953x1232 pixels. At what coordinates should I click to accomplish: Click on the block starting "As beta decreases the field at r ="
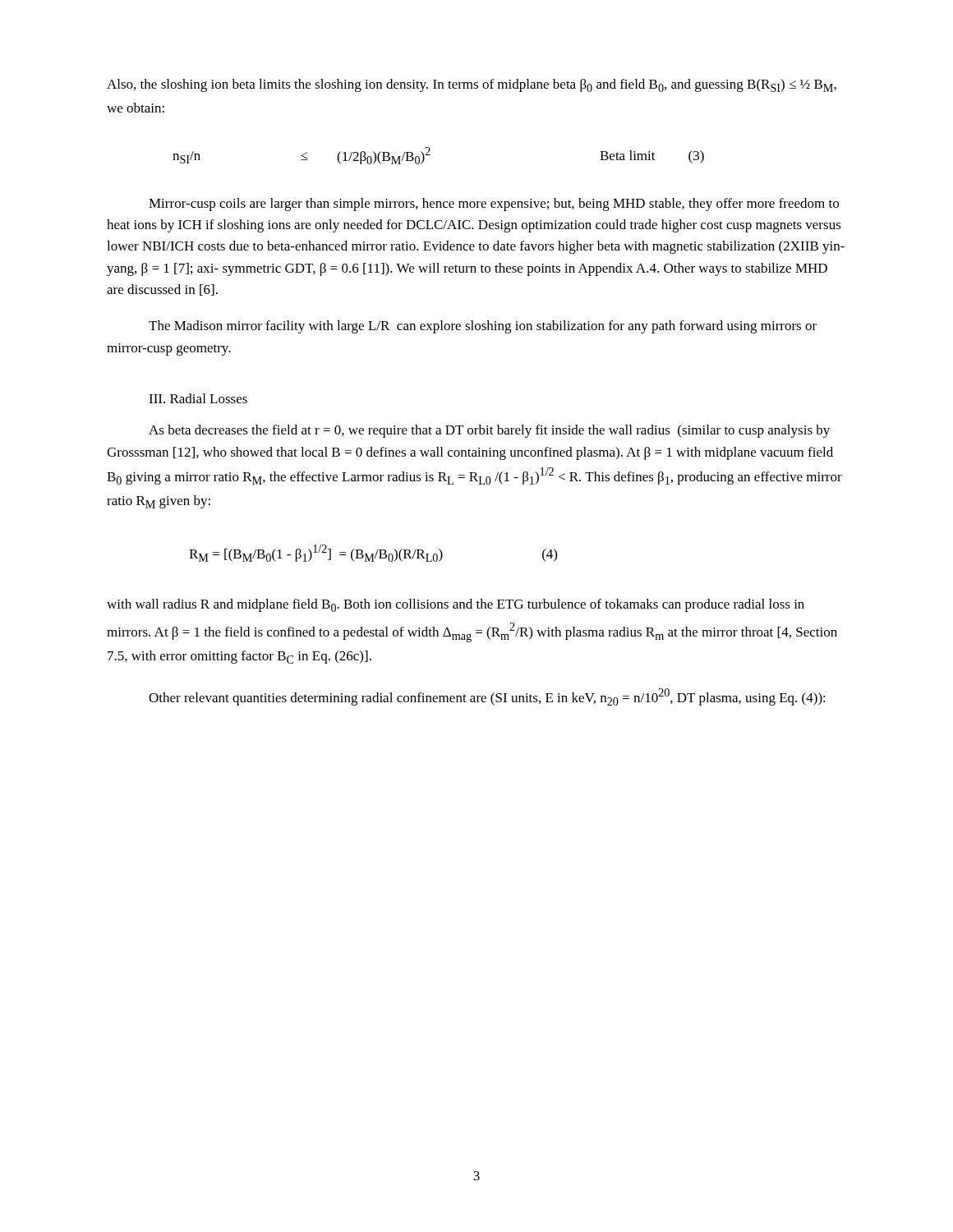474,466
